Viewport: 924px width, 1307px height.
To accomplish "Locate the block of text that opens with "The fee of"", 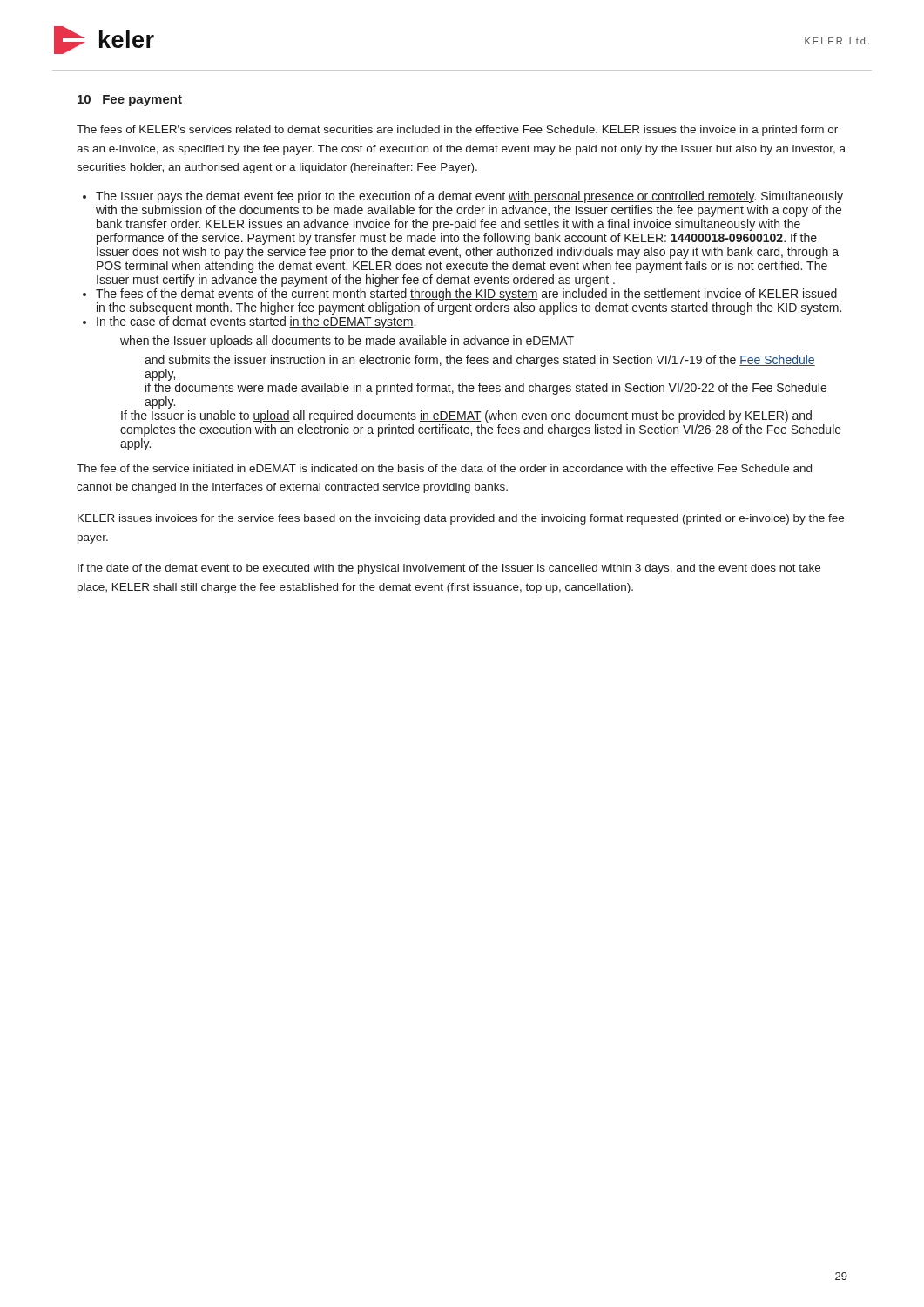I will tap(445, 478).
